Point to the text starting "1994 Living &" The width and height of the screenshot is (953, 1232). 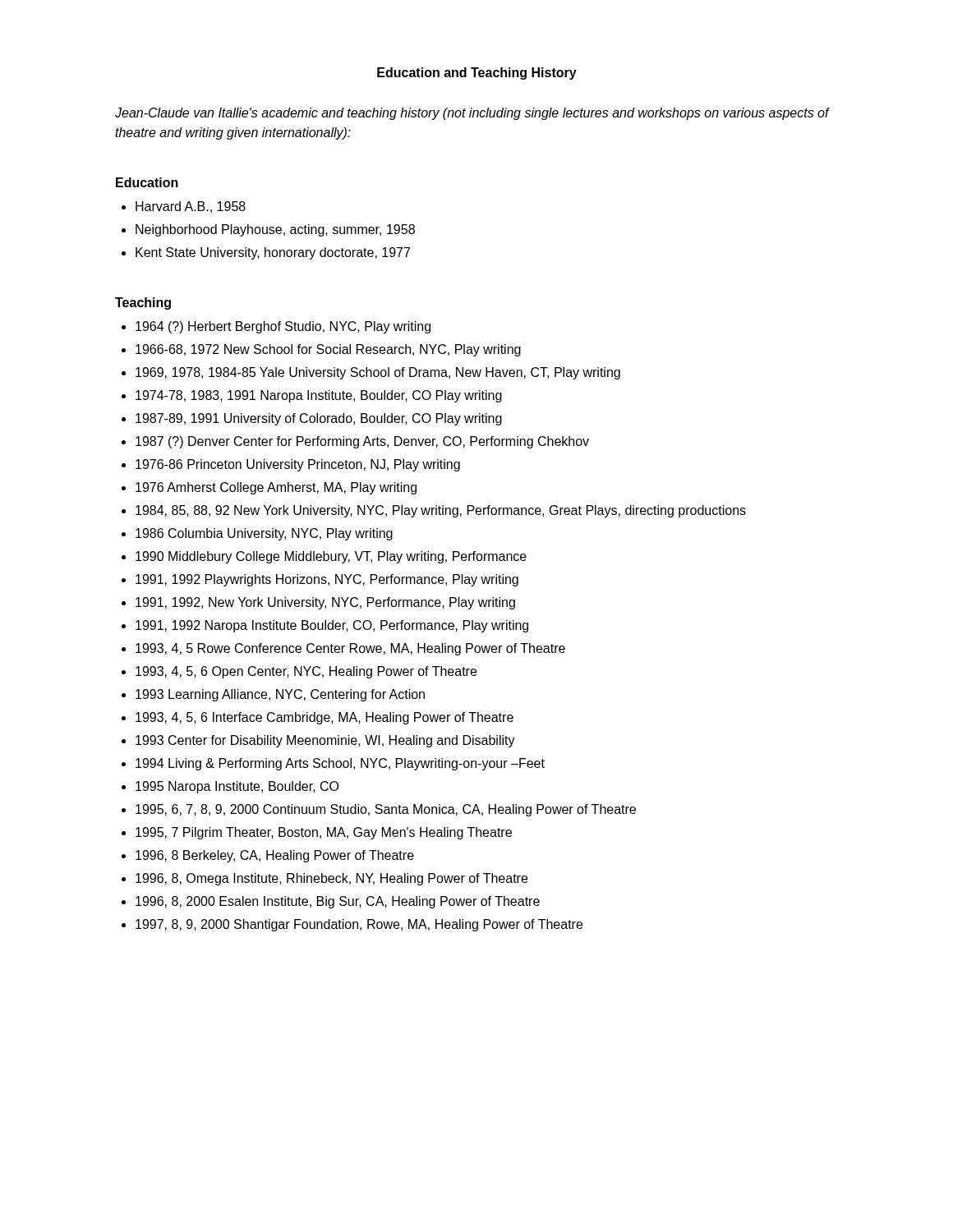click(340, 763)
